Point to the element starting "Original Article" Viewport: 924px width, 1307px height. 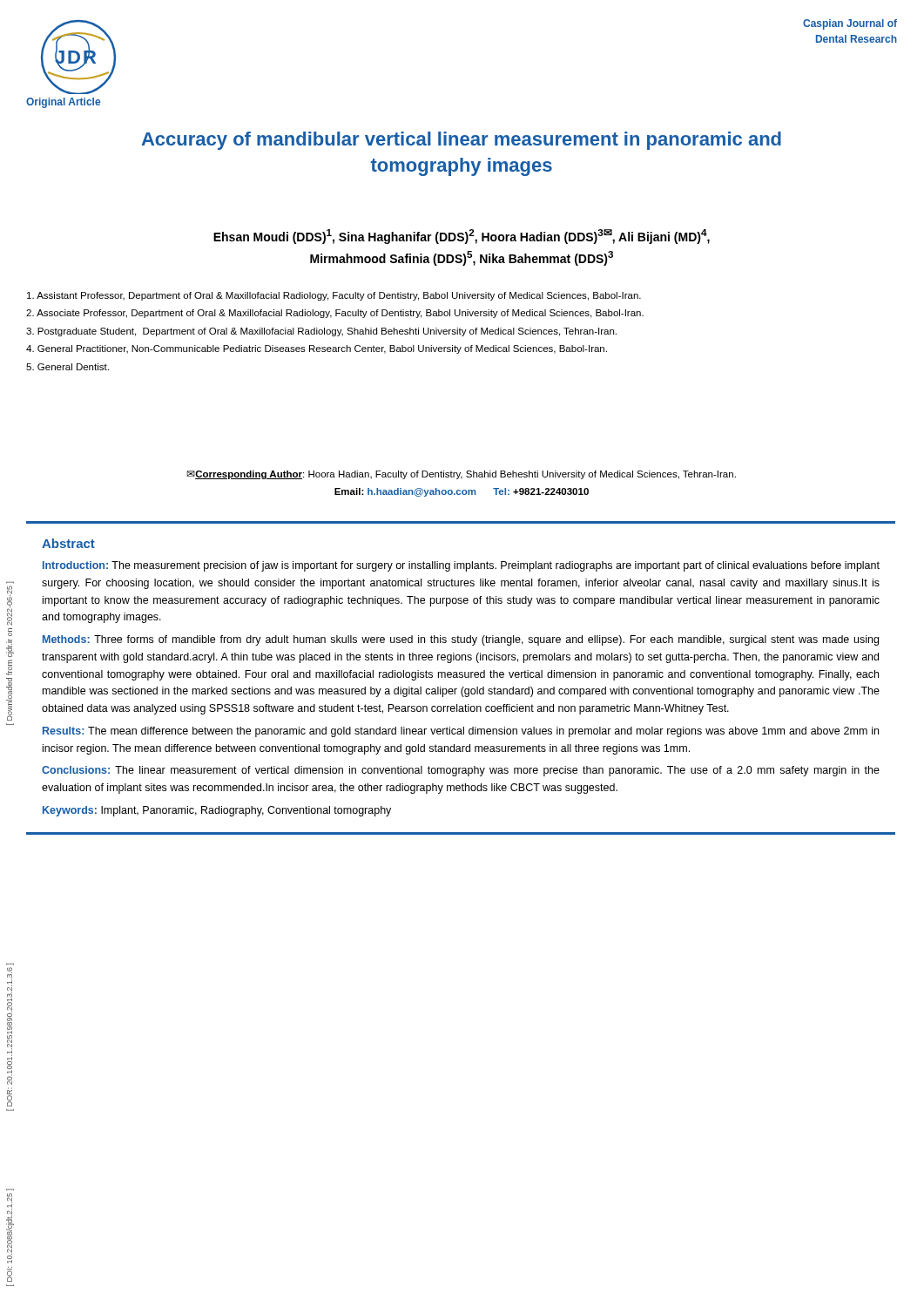click(63, 102)
